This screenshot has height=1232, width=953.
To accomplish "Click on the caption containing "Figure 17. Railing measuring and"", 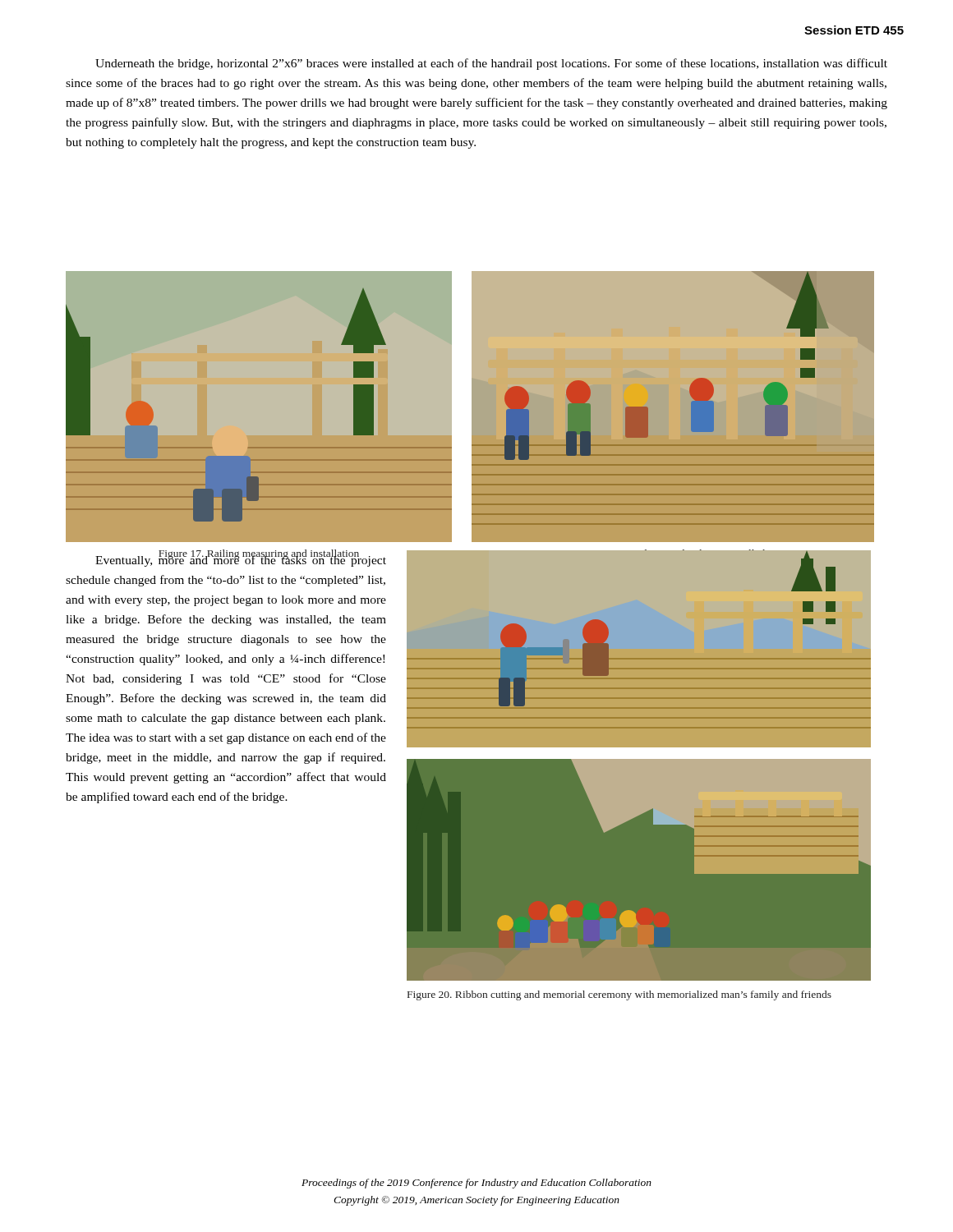I will [x=259, y=553].
